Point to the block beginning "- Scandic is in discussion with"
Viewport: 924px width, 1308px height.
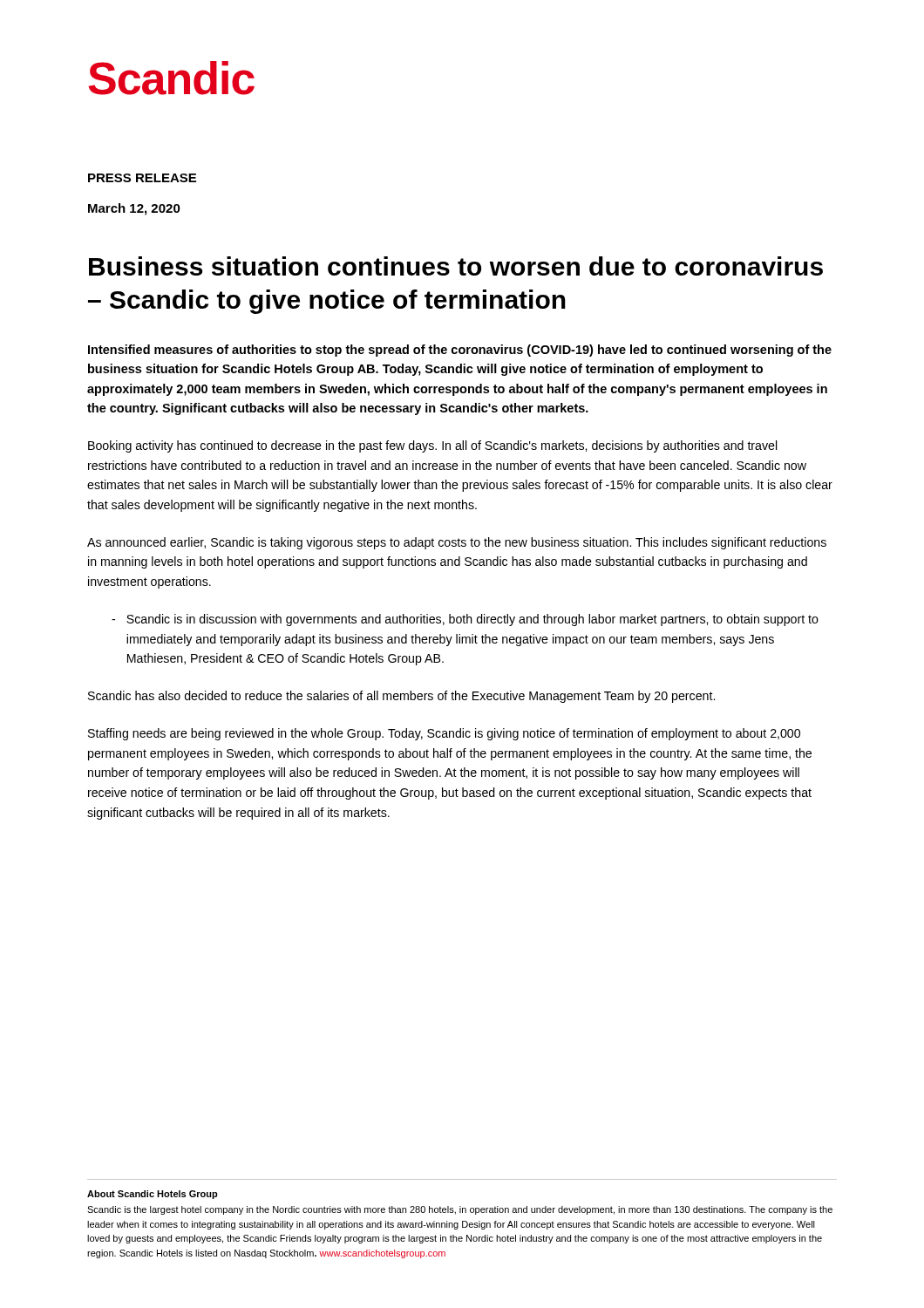point(474,639)
